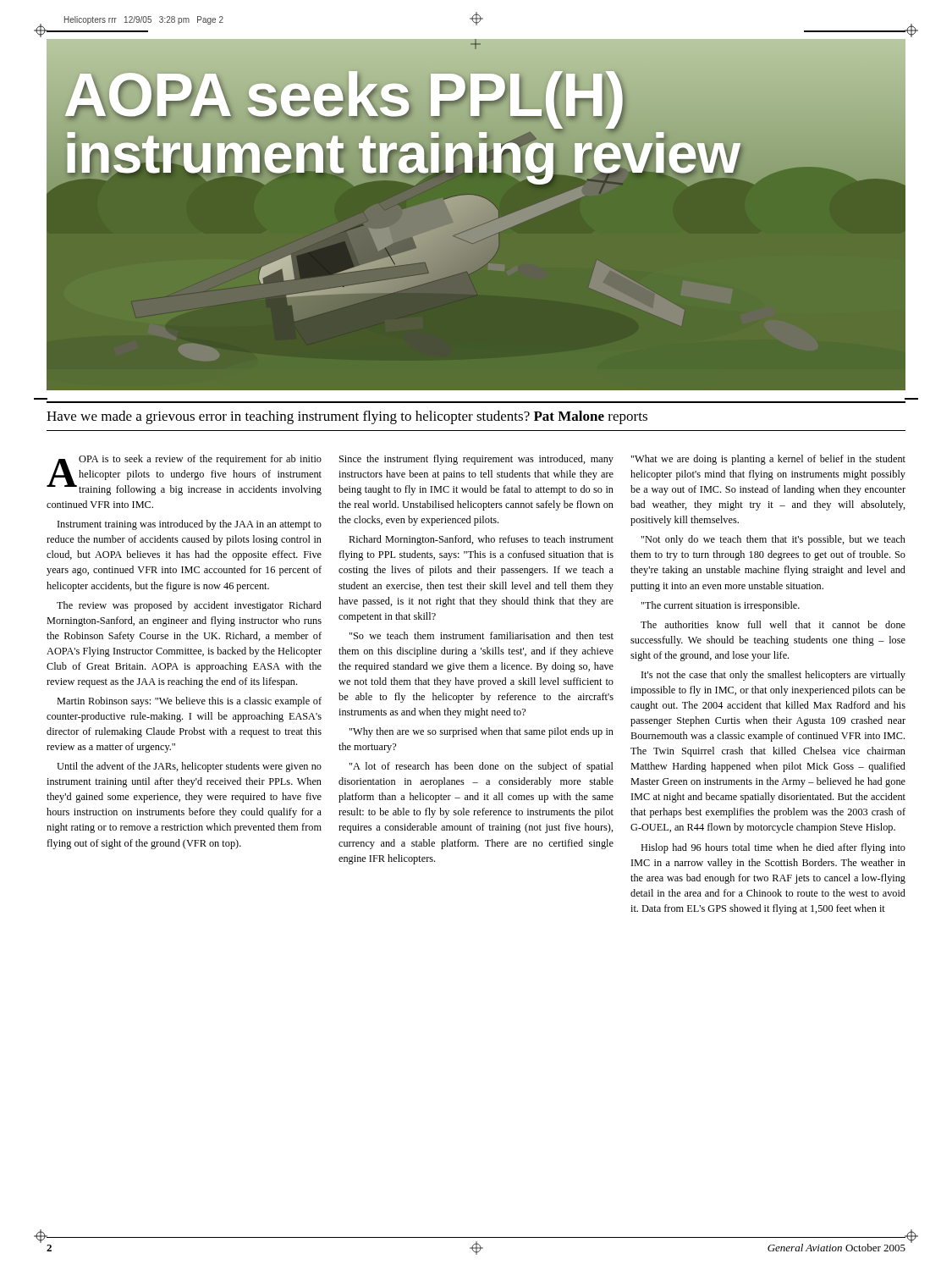This screenshot has height=1270, width=952.
Task: Click the section header that begins "Have we made a"
Action: (x=476, y=417)
